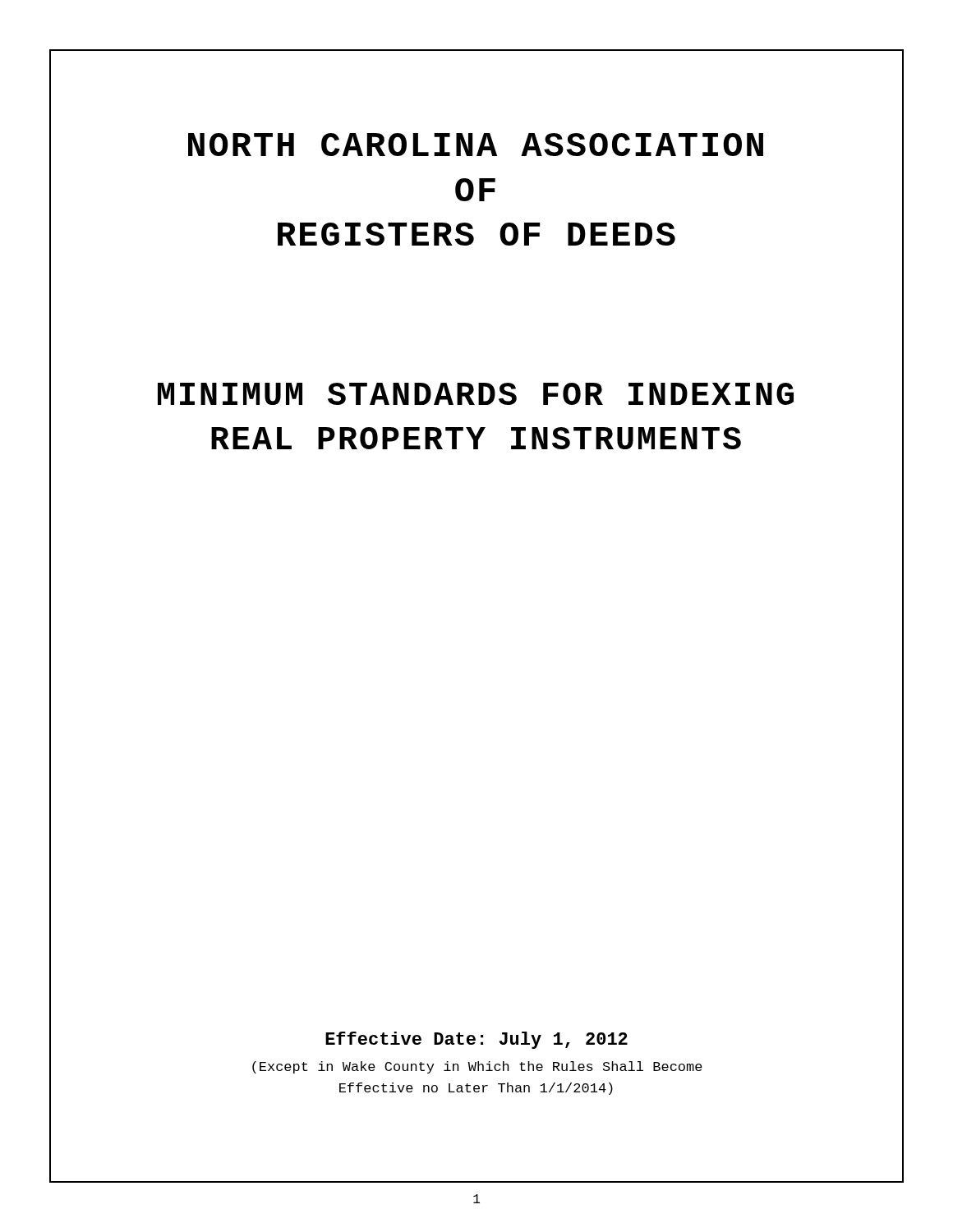This screenshot has width=953, height=1232.
Task: Click on the title with the text "MINIMUM STANDARDS FOR INDEXING REAL PROPERTY"
Action: point(476,419)
